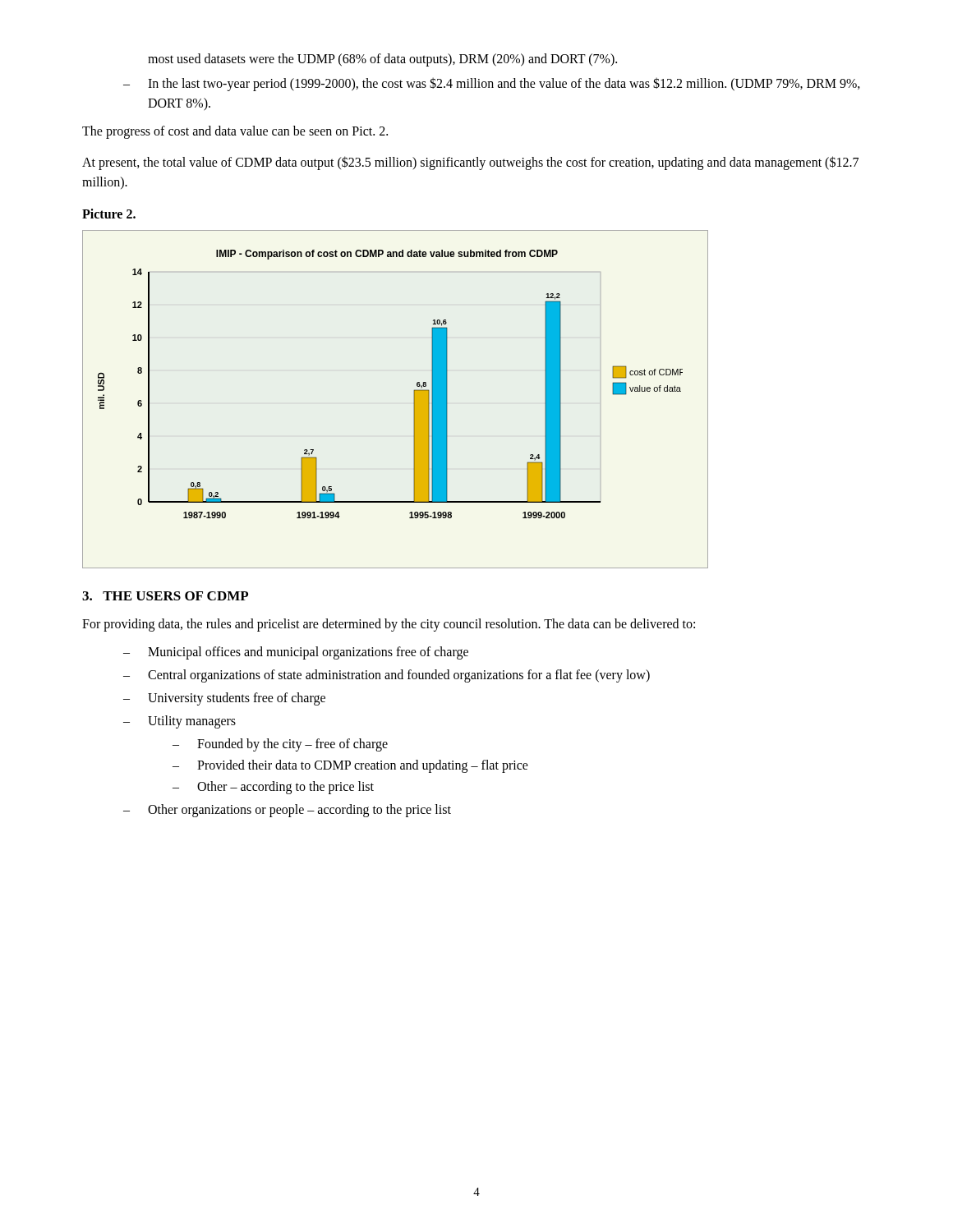Image resolution: width=953 pixels, height=1232 pixels.
Task: Select a grouped bar chart
Action: [395, 399]
